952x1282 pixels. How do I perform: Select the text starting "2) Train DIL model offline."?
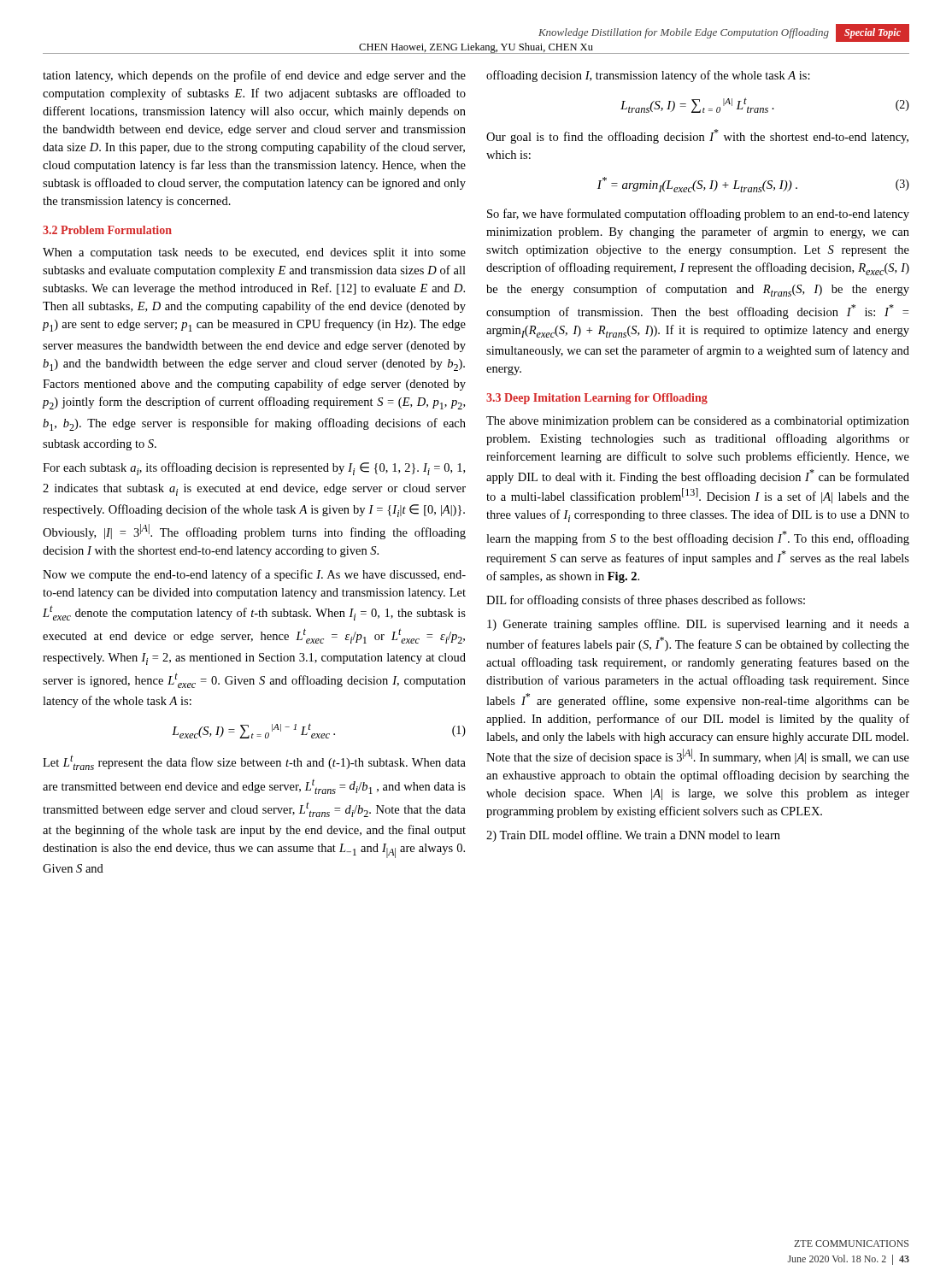pos(698,835)
